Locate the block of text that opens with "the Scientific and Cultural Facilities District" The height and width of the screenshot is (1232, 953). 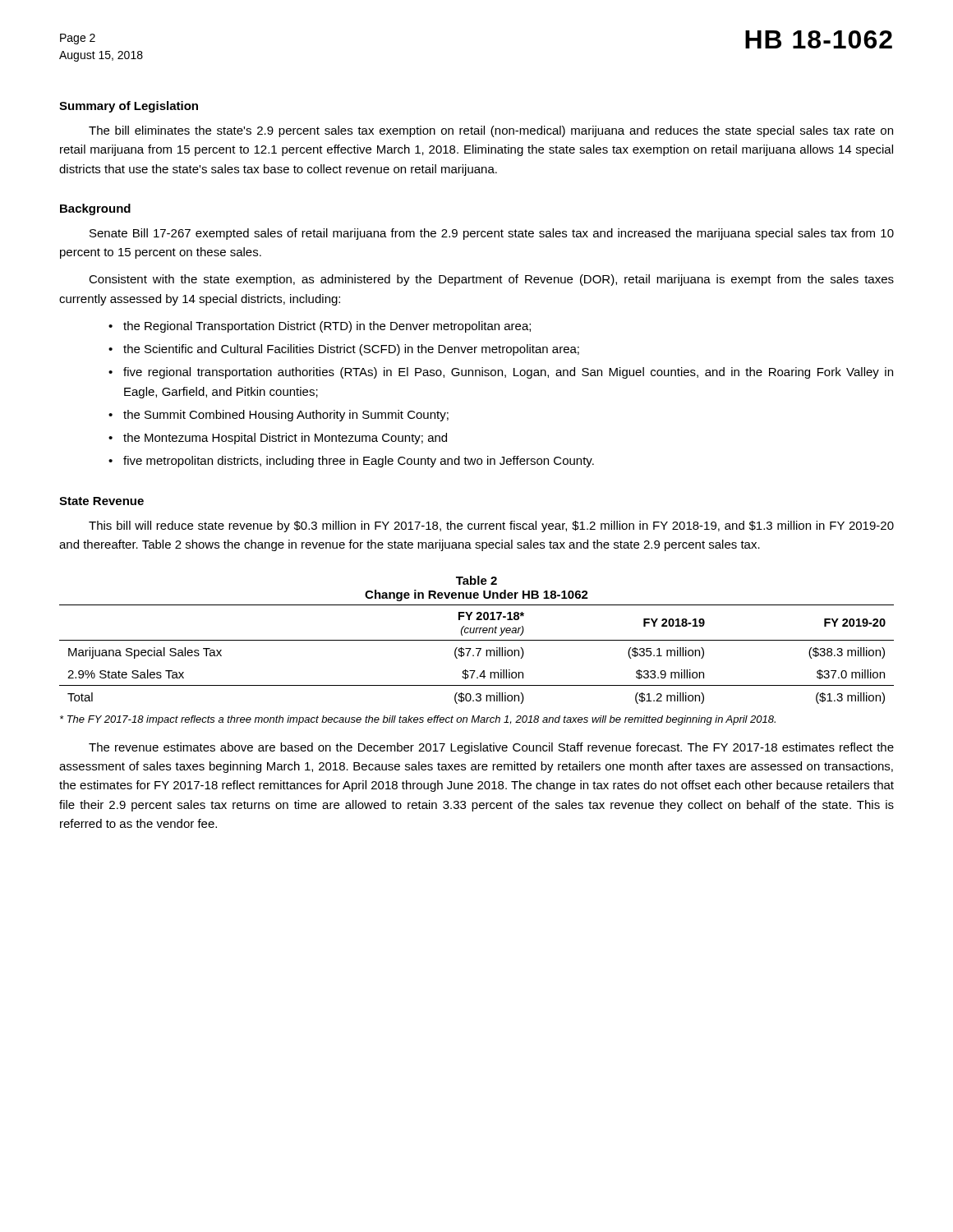pos(352,349)
